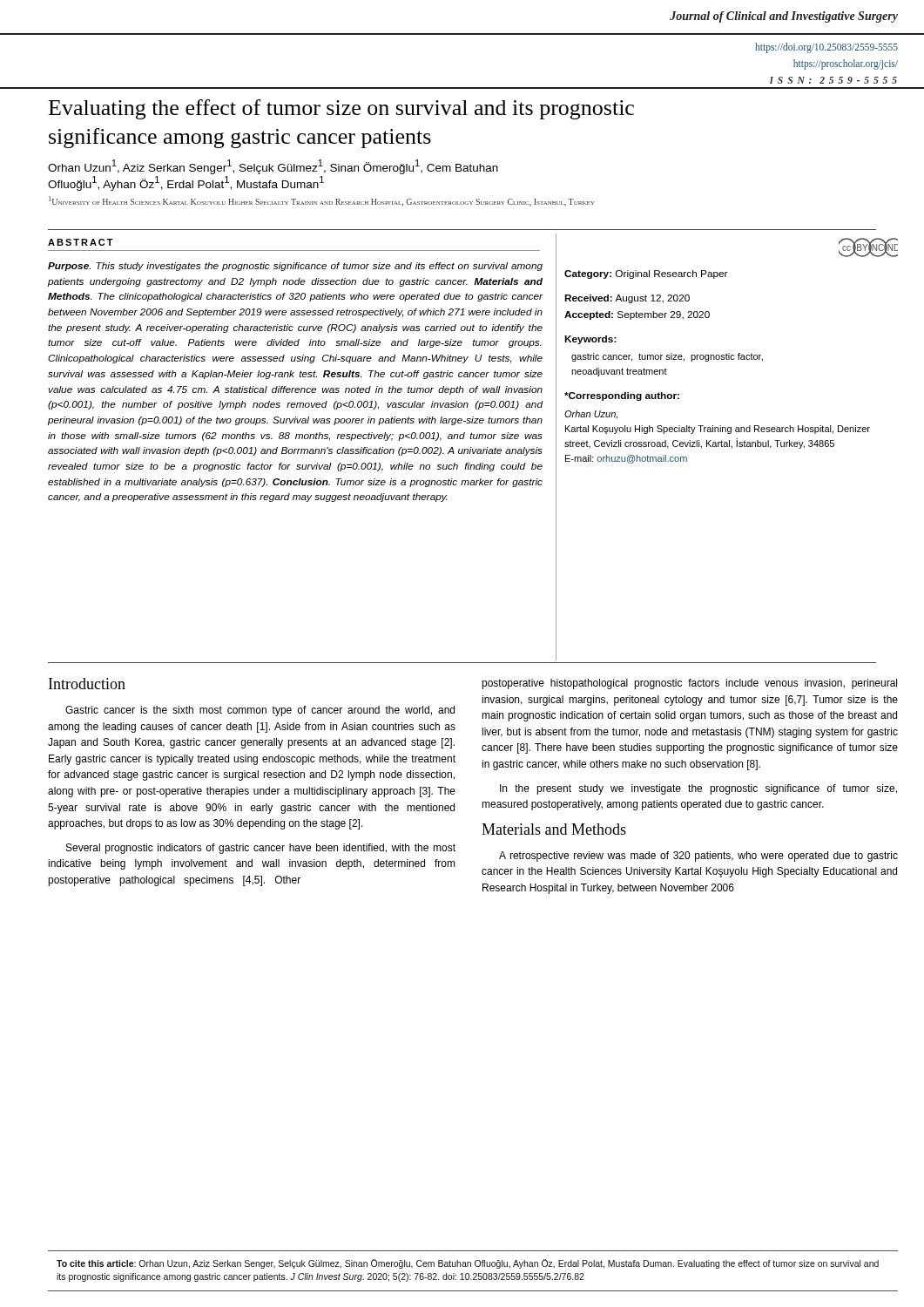
Task: Locate the text block that reads "postoperative histopathological prognostic factors include venous"
Action: (690, 744)
